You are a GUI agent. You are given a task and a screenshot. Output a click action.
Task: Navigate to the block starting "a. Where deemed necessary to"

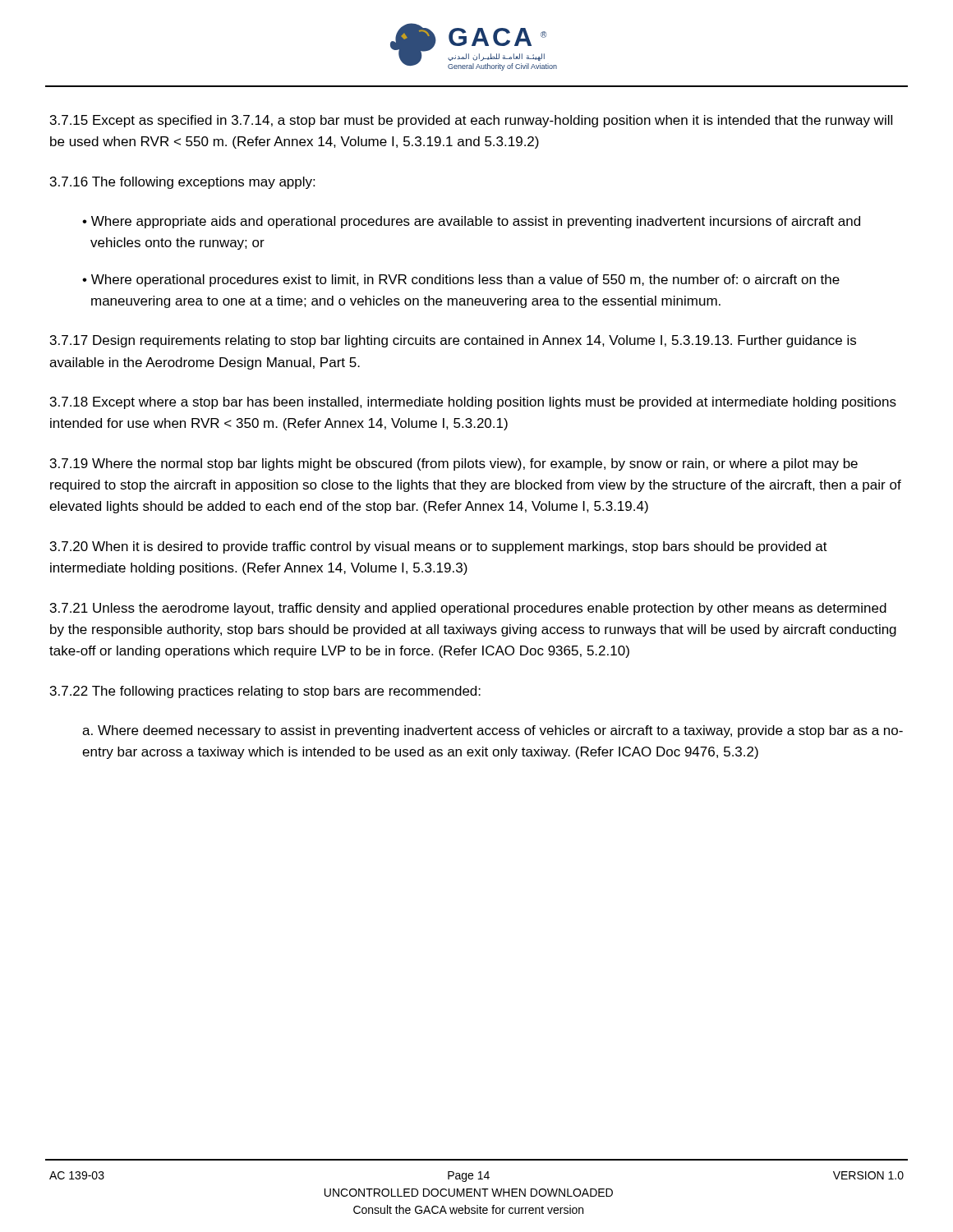493,741
